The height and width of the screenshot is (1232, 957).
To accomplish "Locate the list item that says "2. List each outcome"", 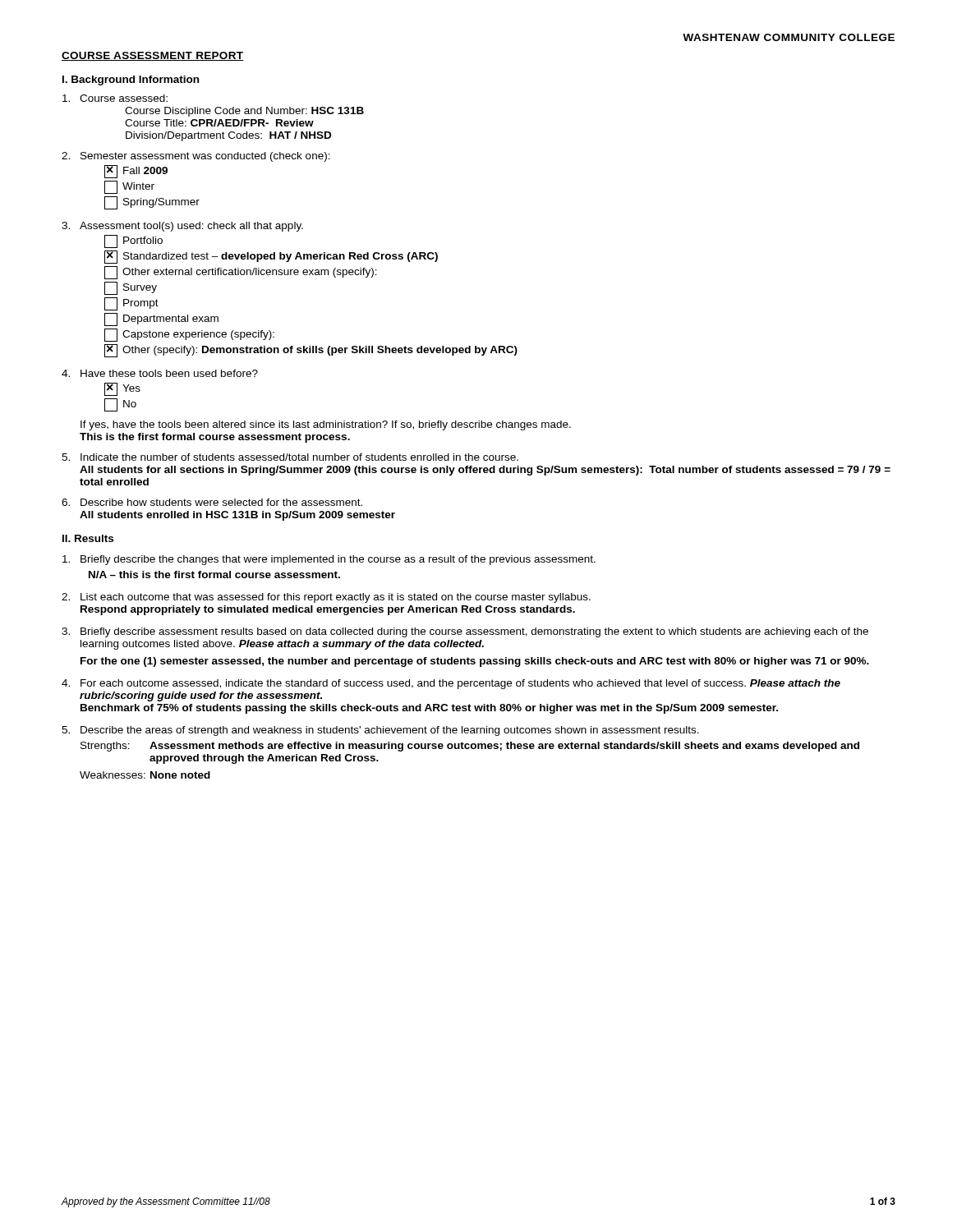I will [x=326, y=603].
